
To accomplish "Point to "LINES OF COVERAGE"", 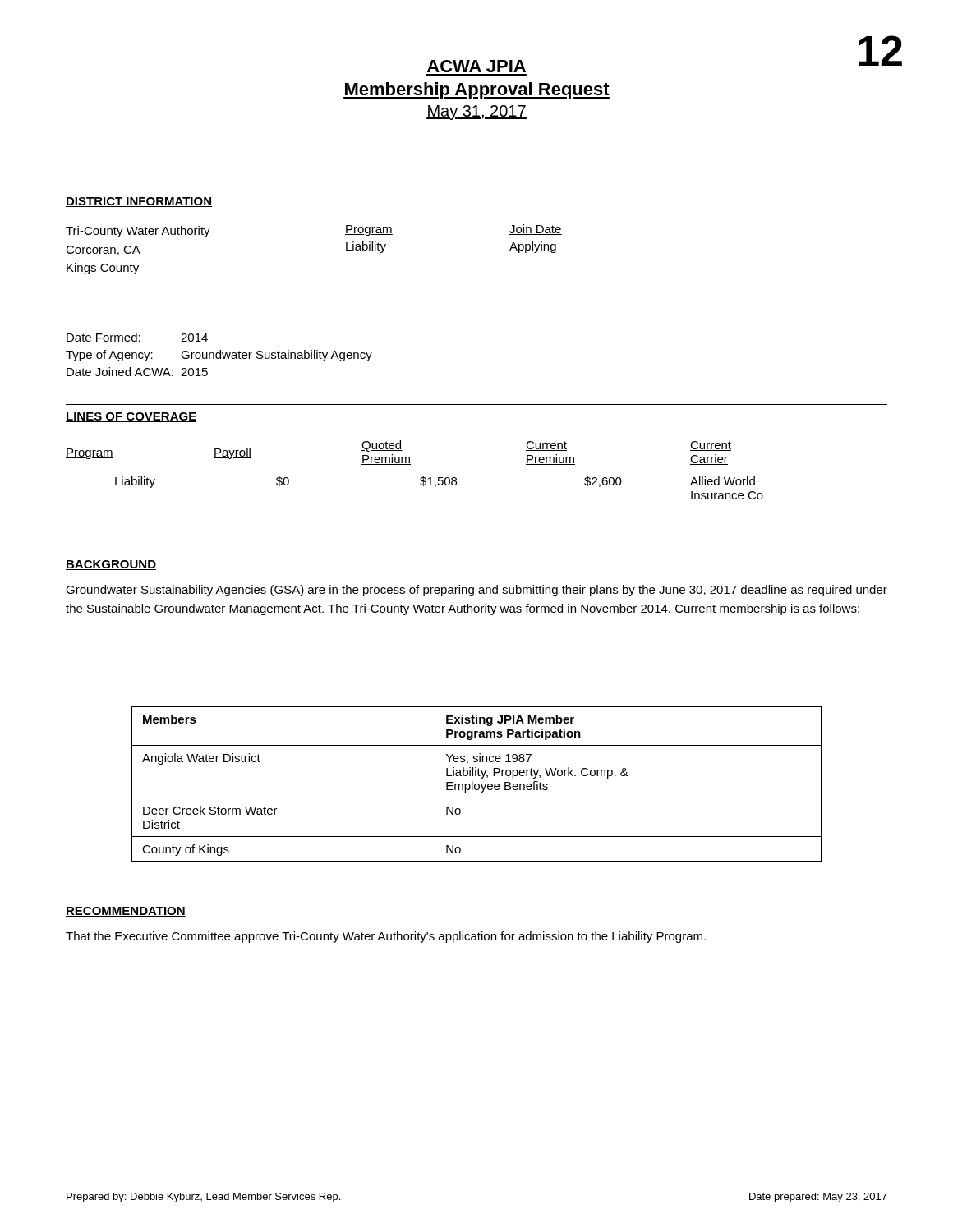I will point(131,416).
